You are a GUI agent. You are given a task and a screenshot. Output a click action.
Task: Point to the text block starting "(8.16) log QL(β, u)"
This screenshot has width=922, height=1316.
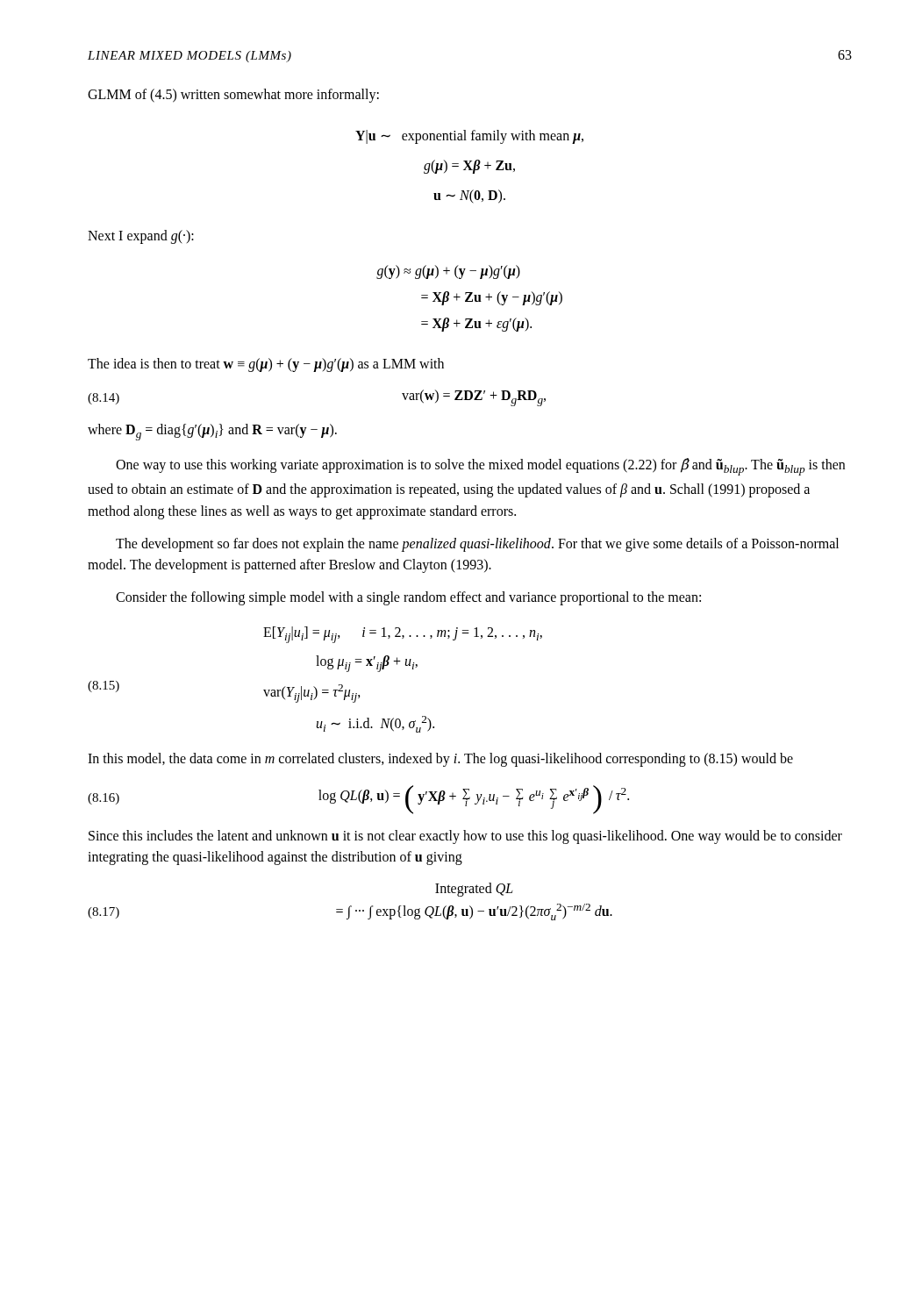click(x=439, y=798)
